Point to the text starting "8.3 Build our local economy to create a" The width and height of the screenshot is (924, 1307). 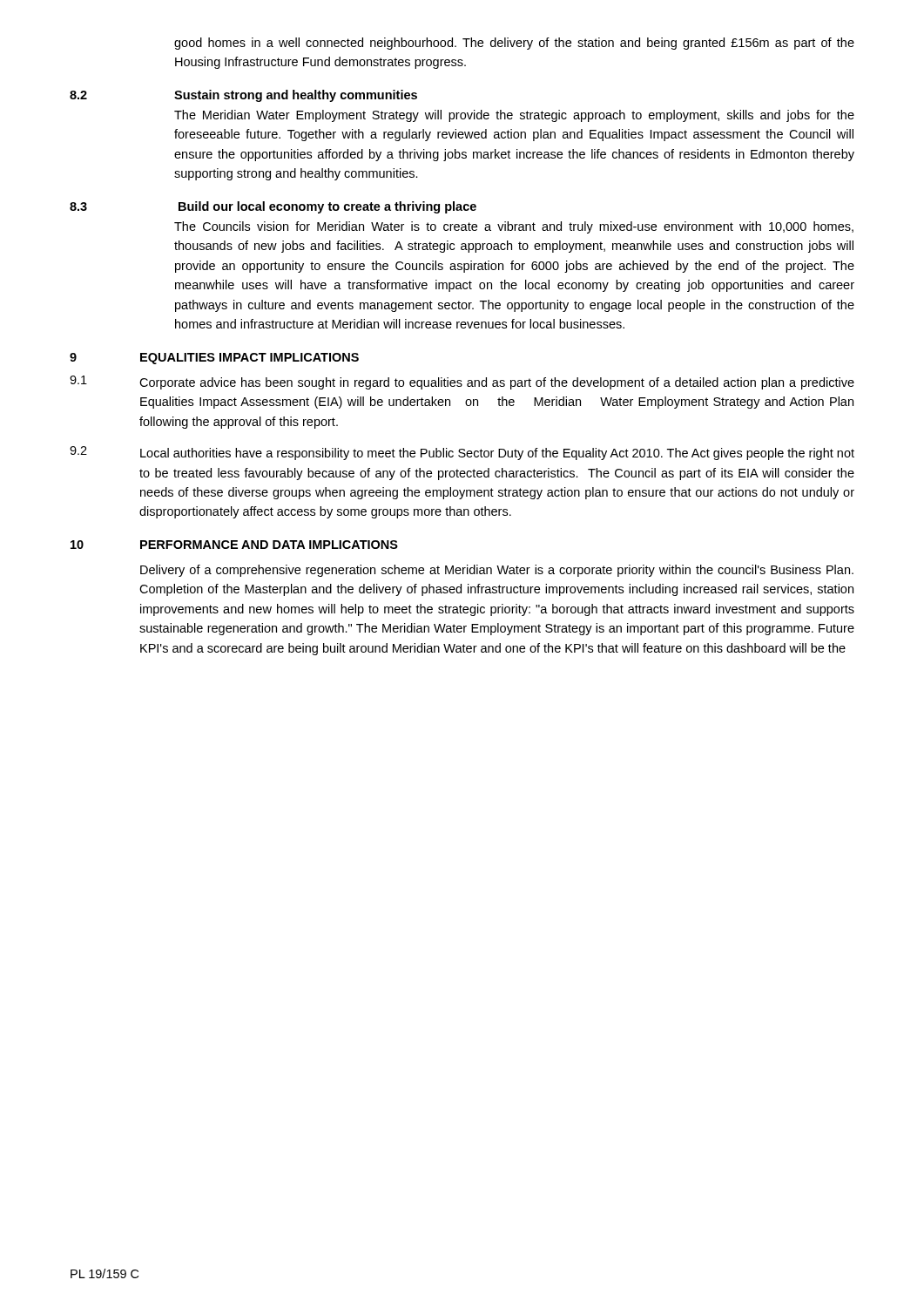click(462, 267)
